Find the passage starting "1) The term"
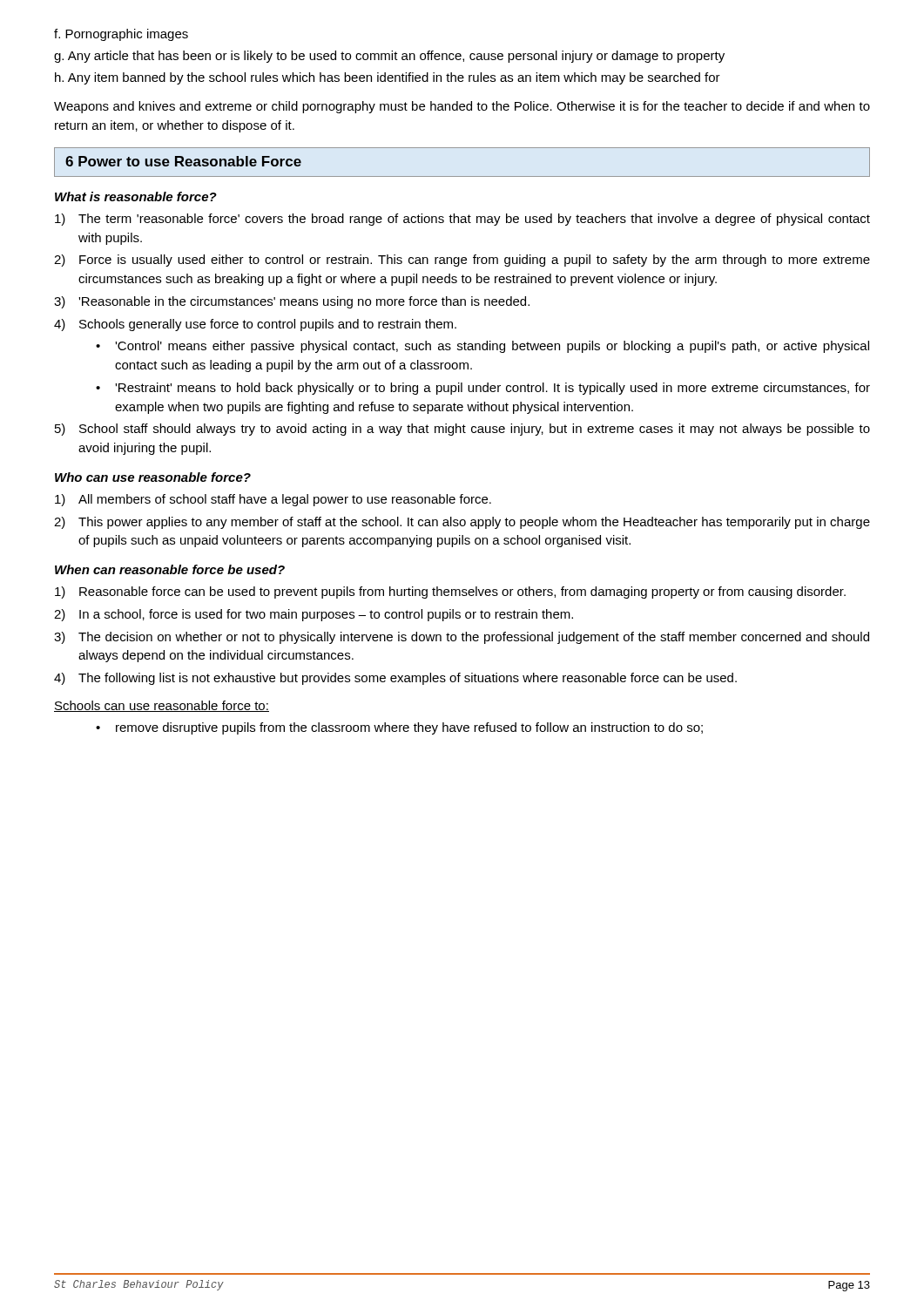 tap(462, 228)
